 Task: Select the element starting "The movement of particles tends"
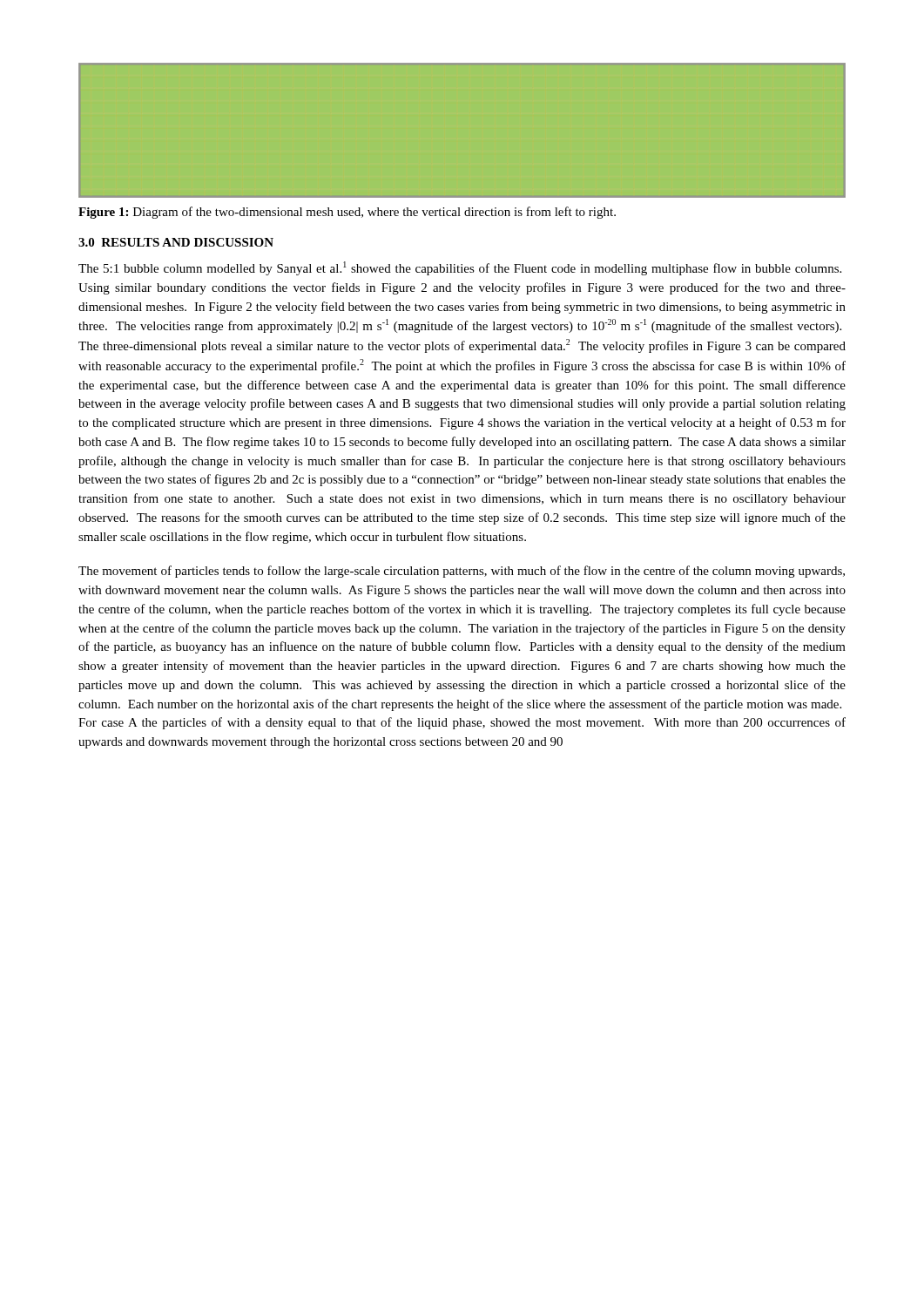[462, 656]
